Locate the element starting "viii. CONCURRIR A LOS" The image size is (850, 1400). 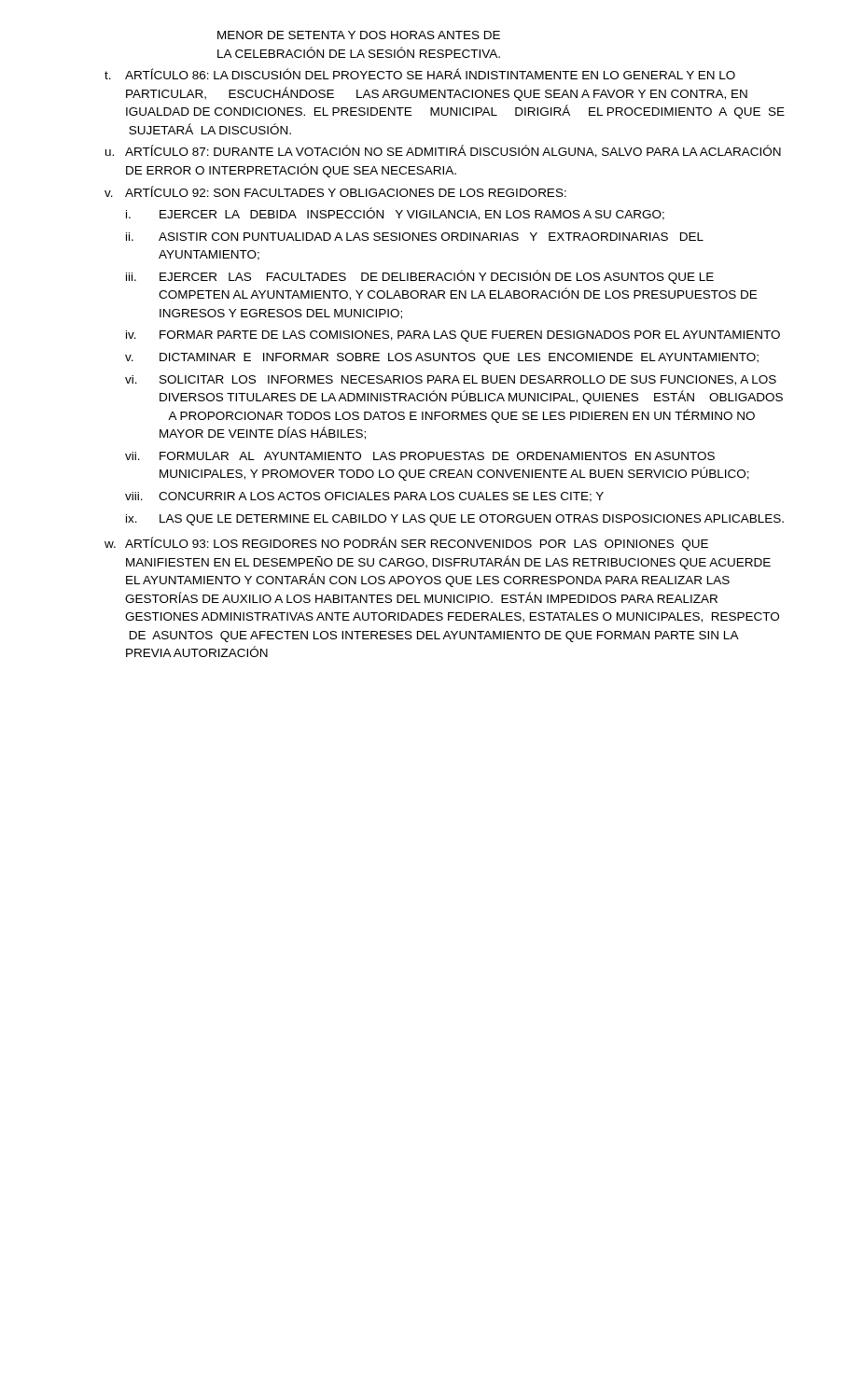tap(456, 496)
